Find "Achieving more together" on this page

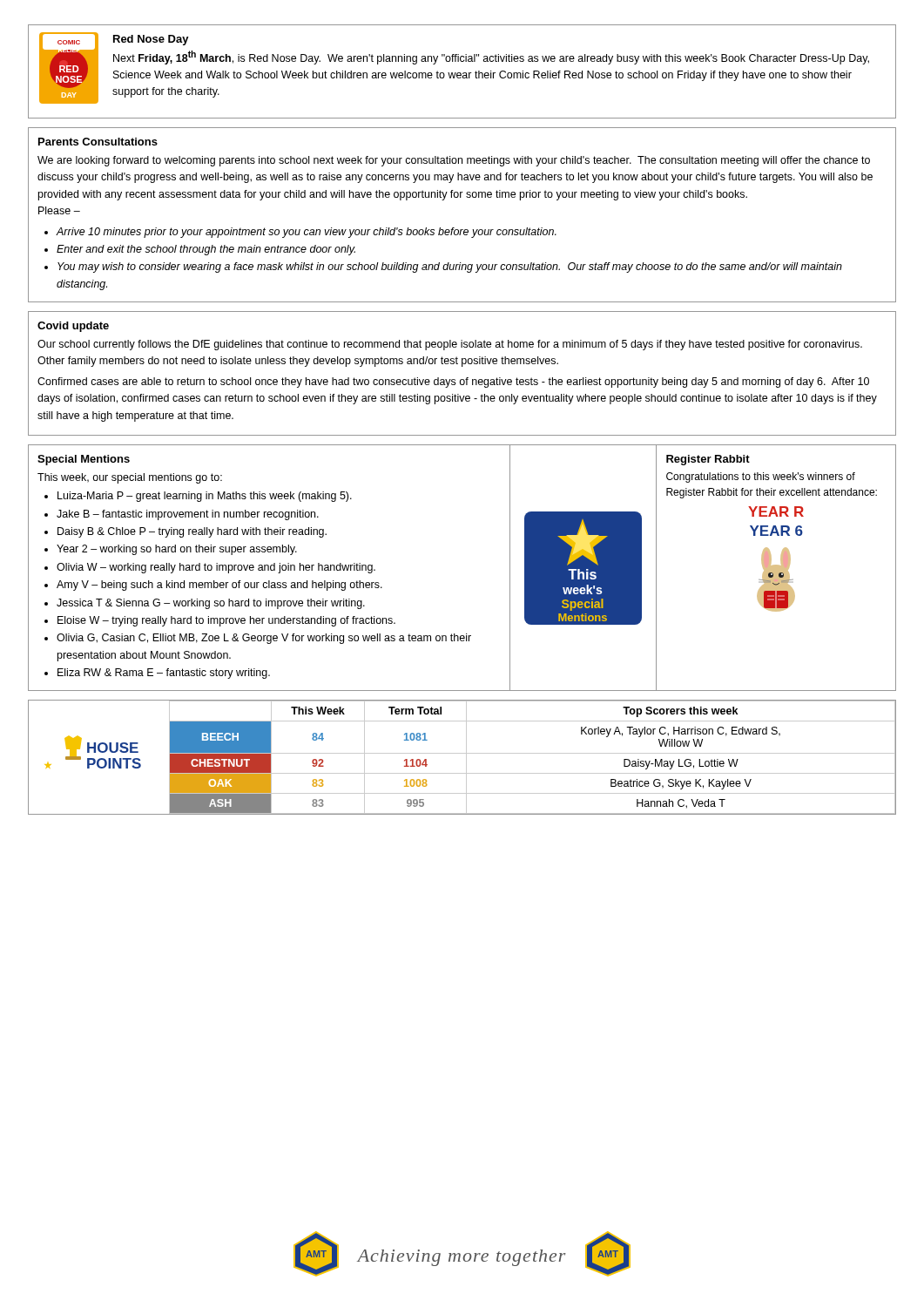tap(462, 1255)
